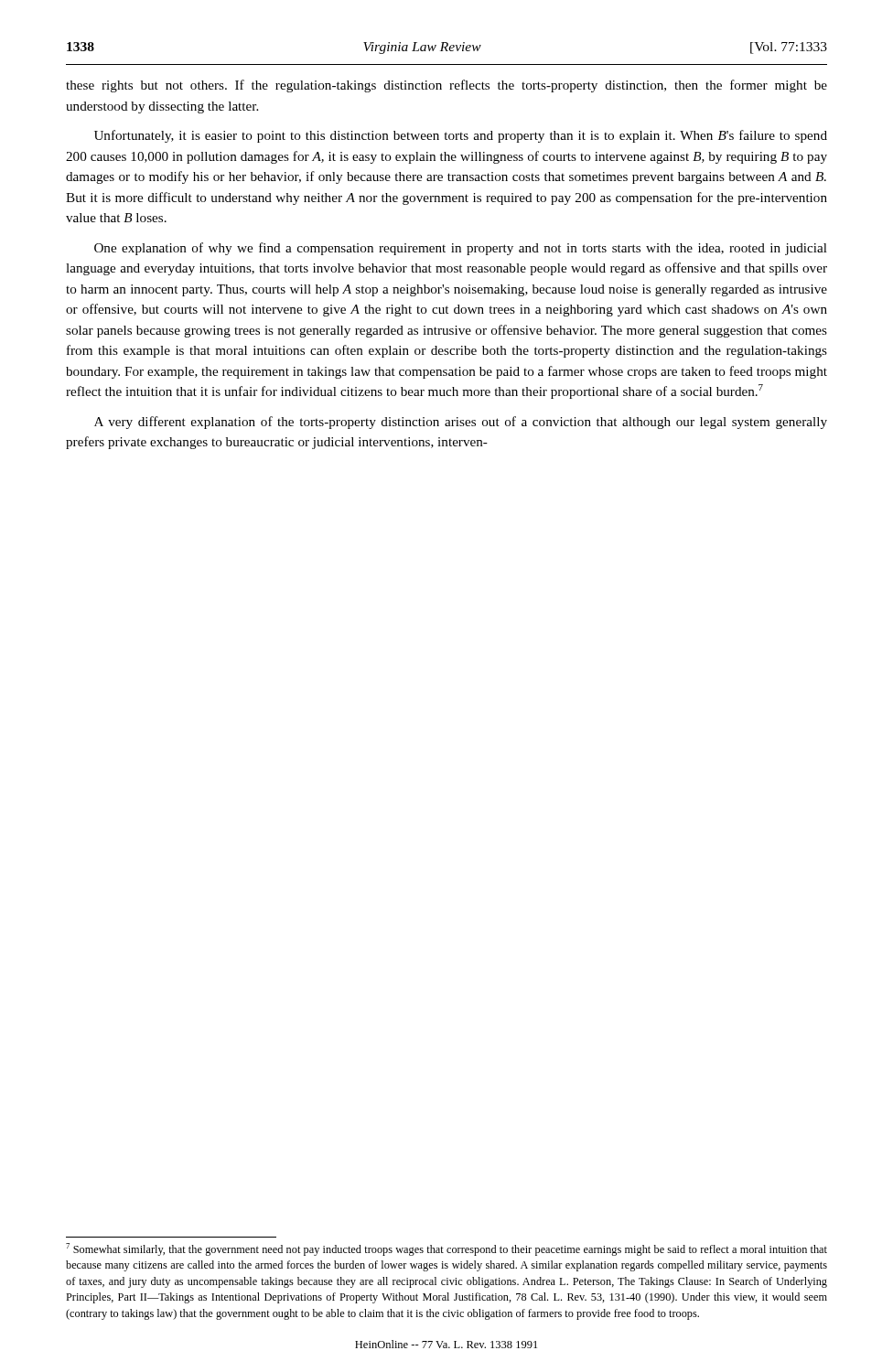Click on the region starting "7 Somewhat similarly, that the"
Viewport: 893px width, 1372px height.
446,1281
